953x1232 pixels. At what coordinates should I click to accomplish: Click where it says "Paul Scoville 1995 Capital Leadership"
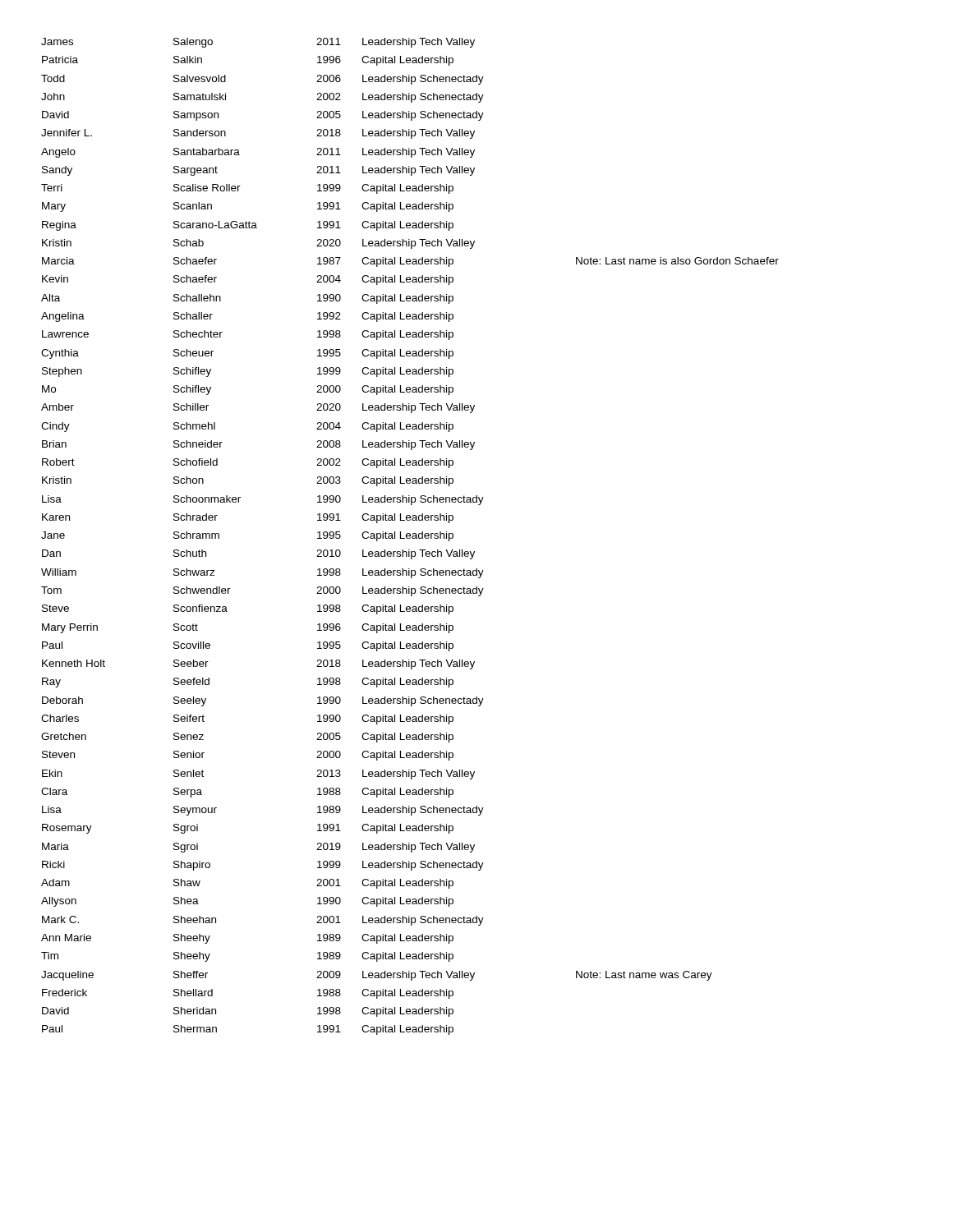coord(308,646)
